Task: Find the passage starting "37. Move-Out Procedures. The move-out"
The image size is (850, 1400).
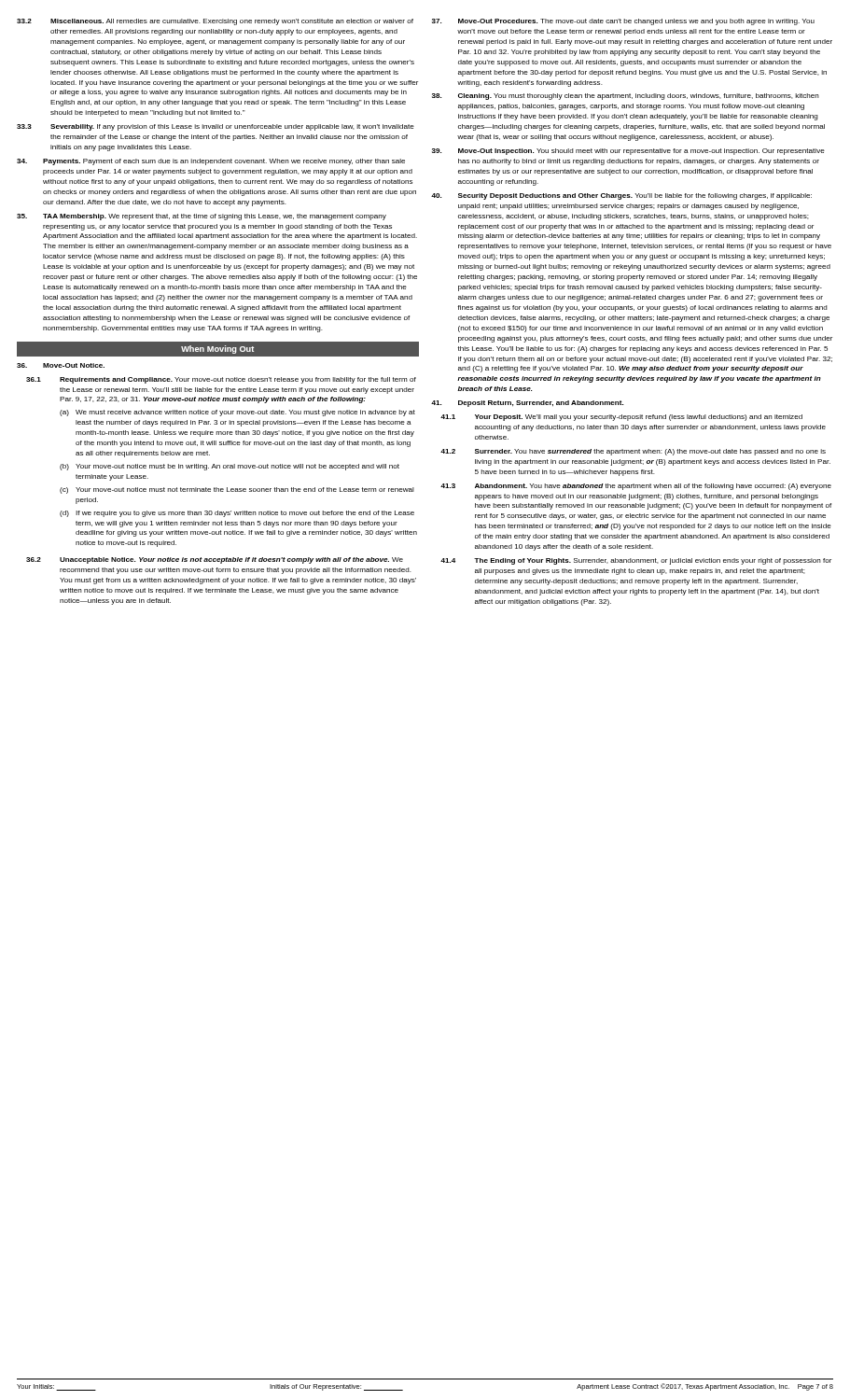Action: pyautogui.click(x=632, y=52)
